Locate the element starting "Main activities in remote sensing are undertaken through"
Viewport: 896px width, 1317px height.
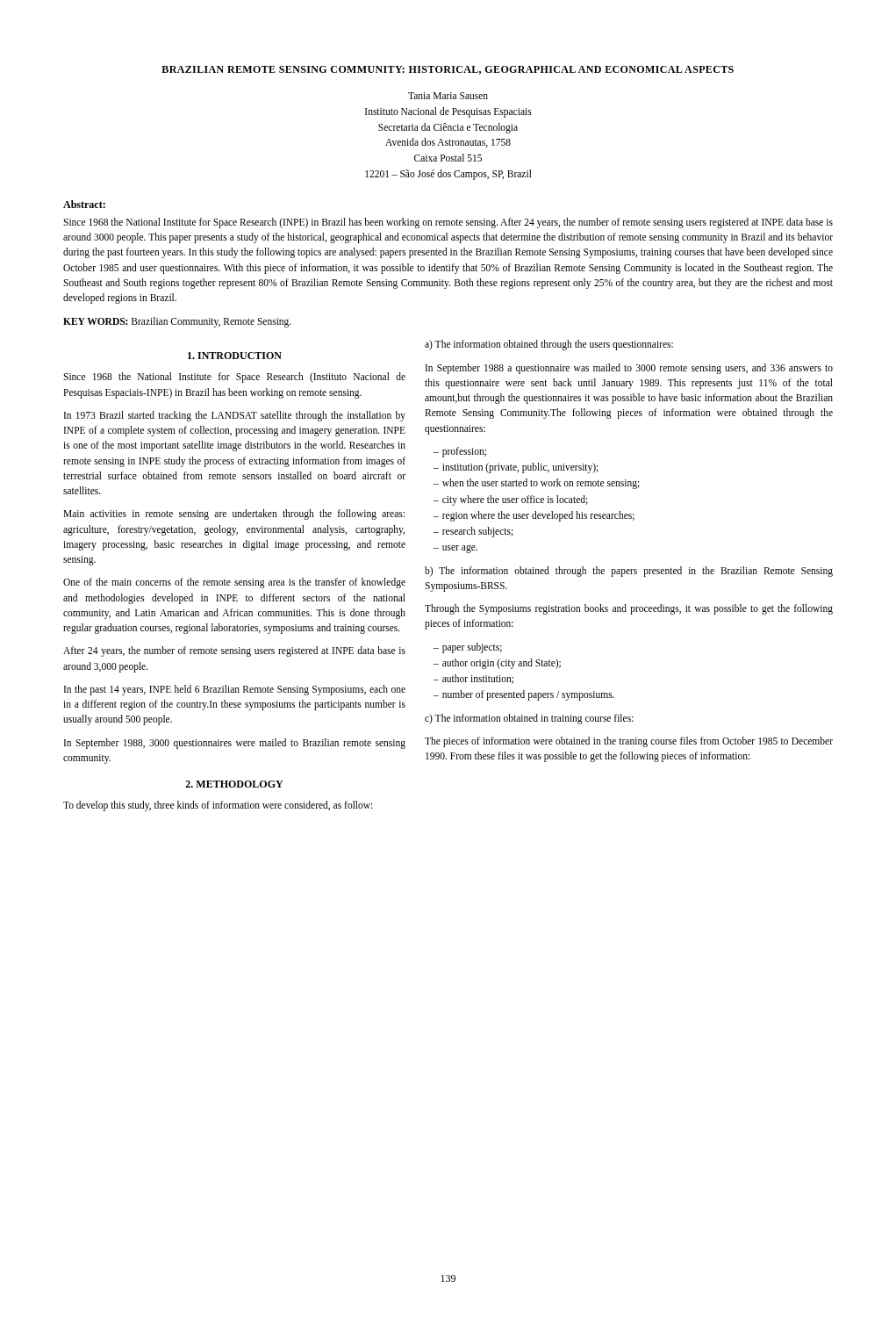pos(234,537)
